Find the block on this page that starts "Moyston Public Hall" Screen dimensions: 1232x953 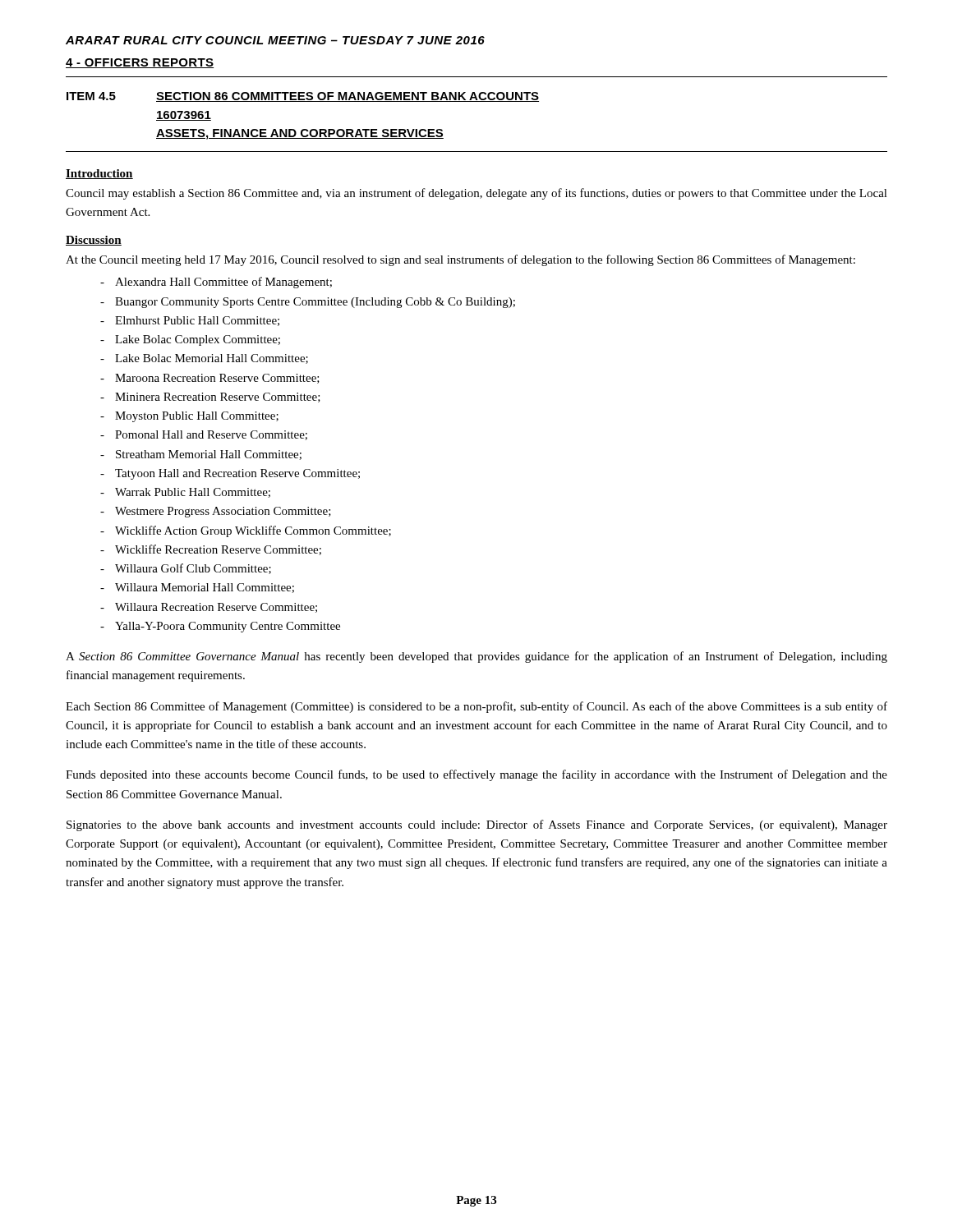coord(197,417)
